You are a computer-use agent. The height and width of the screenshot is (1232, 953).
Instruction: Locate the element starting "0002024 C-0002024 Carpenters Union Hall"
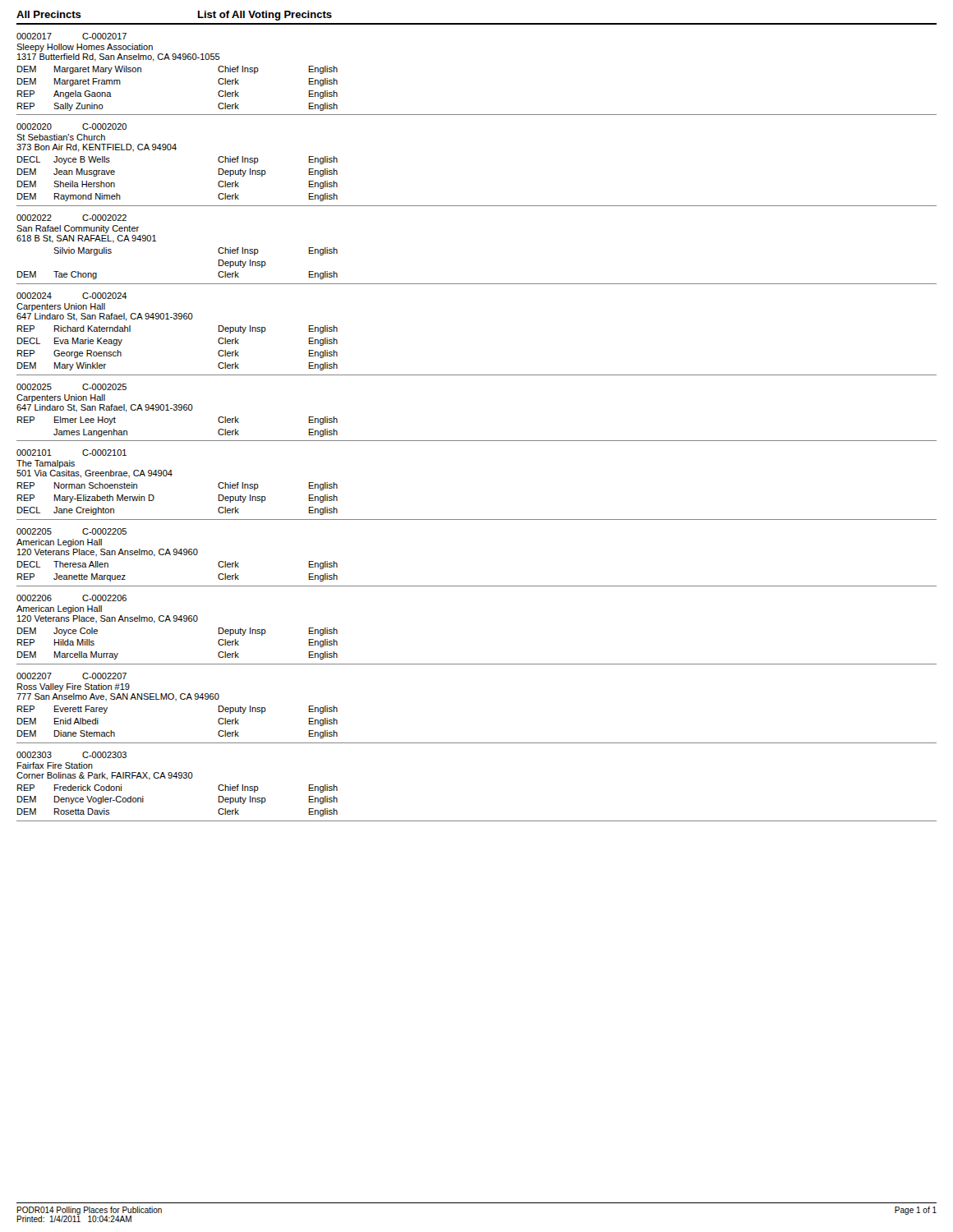[x=41, y=295]
